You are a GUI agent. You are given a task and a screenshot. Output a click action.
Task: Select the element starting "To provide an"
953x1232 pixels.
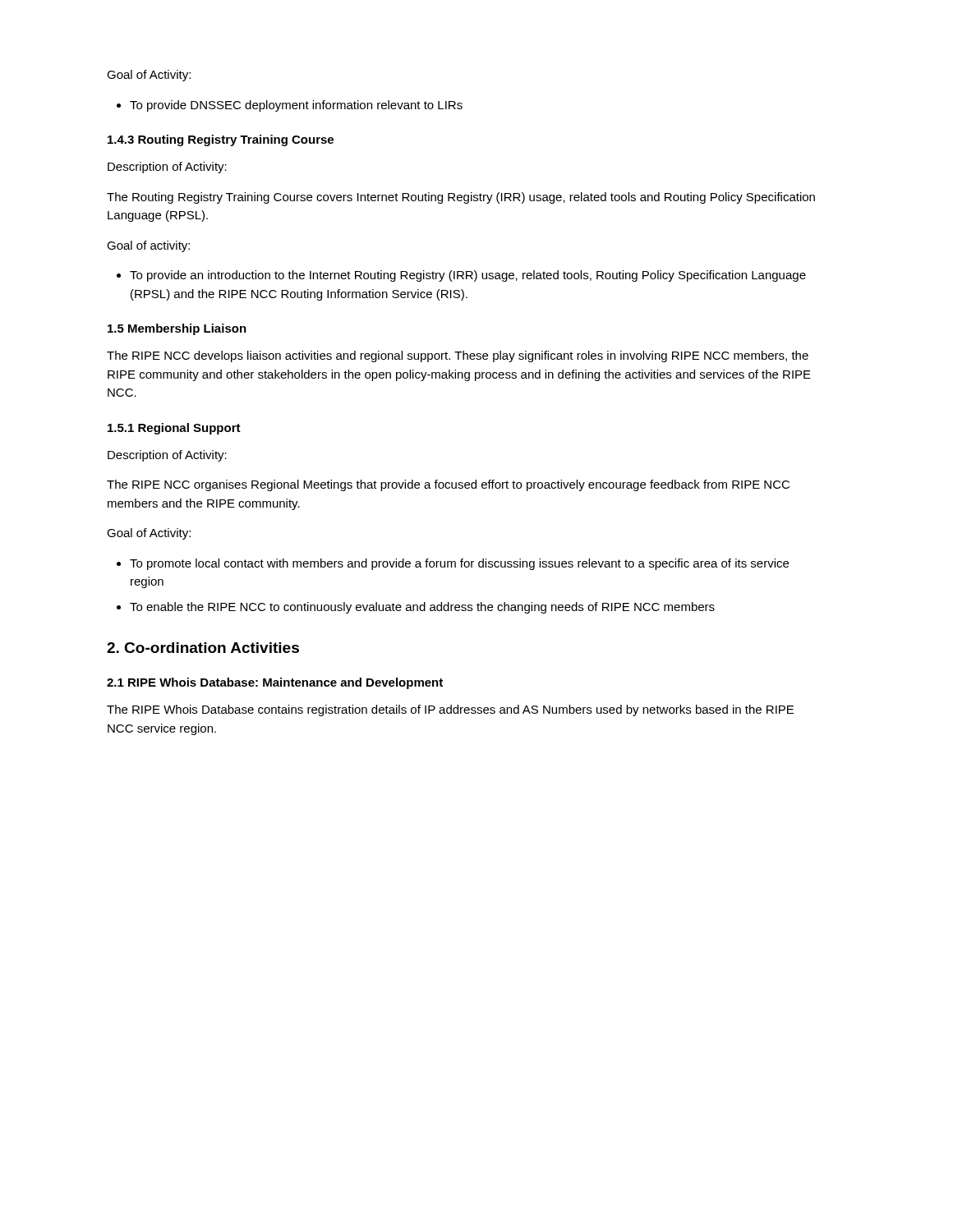[464, 285]
